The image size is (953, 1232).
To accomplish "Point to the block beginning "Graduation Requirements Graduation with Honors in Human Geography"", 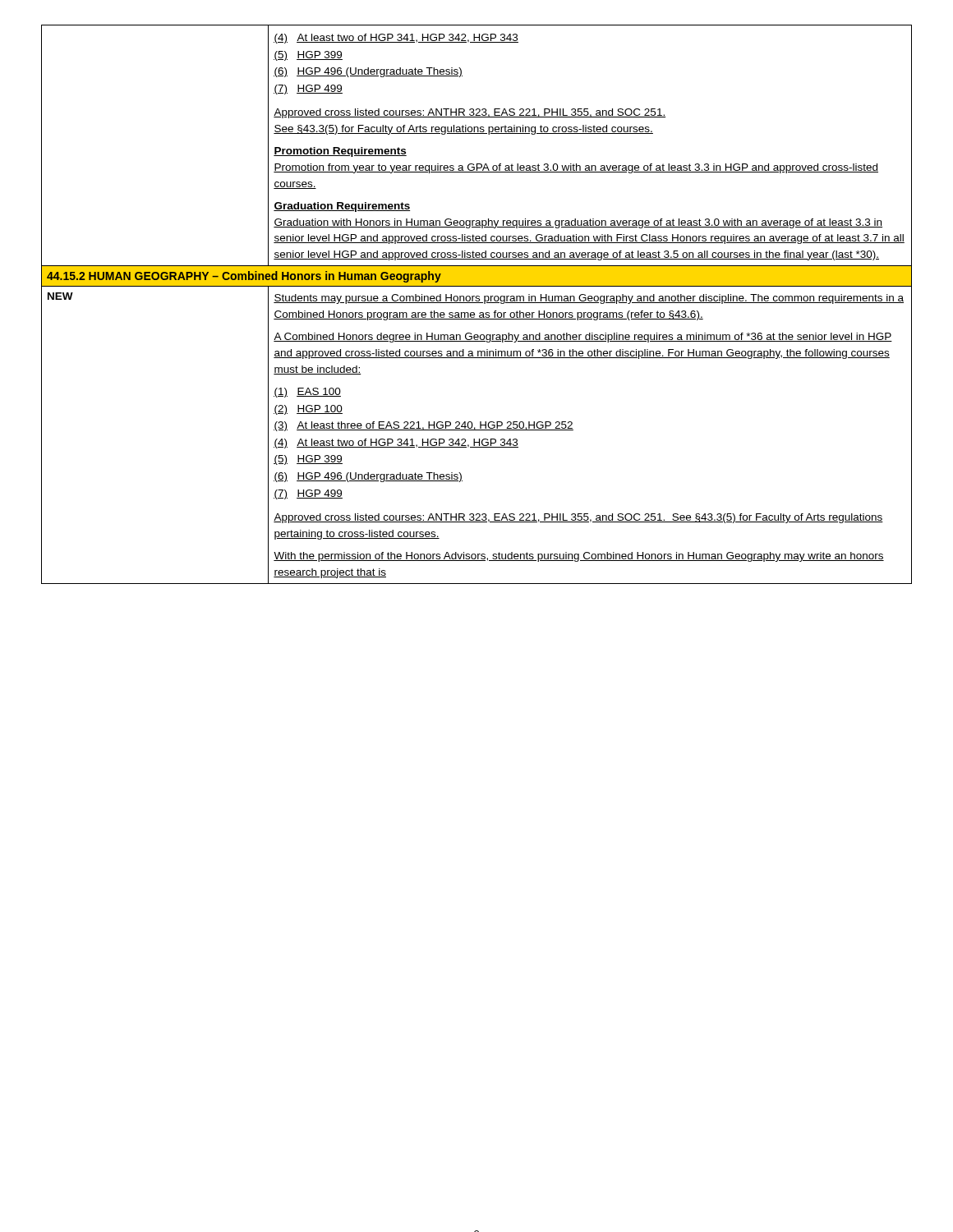I will point(589,230).
